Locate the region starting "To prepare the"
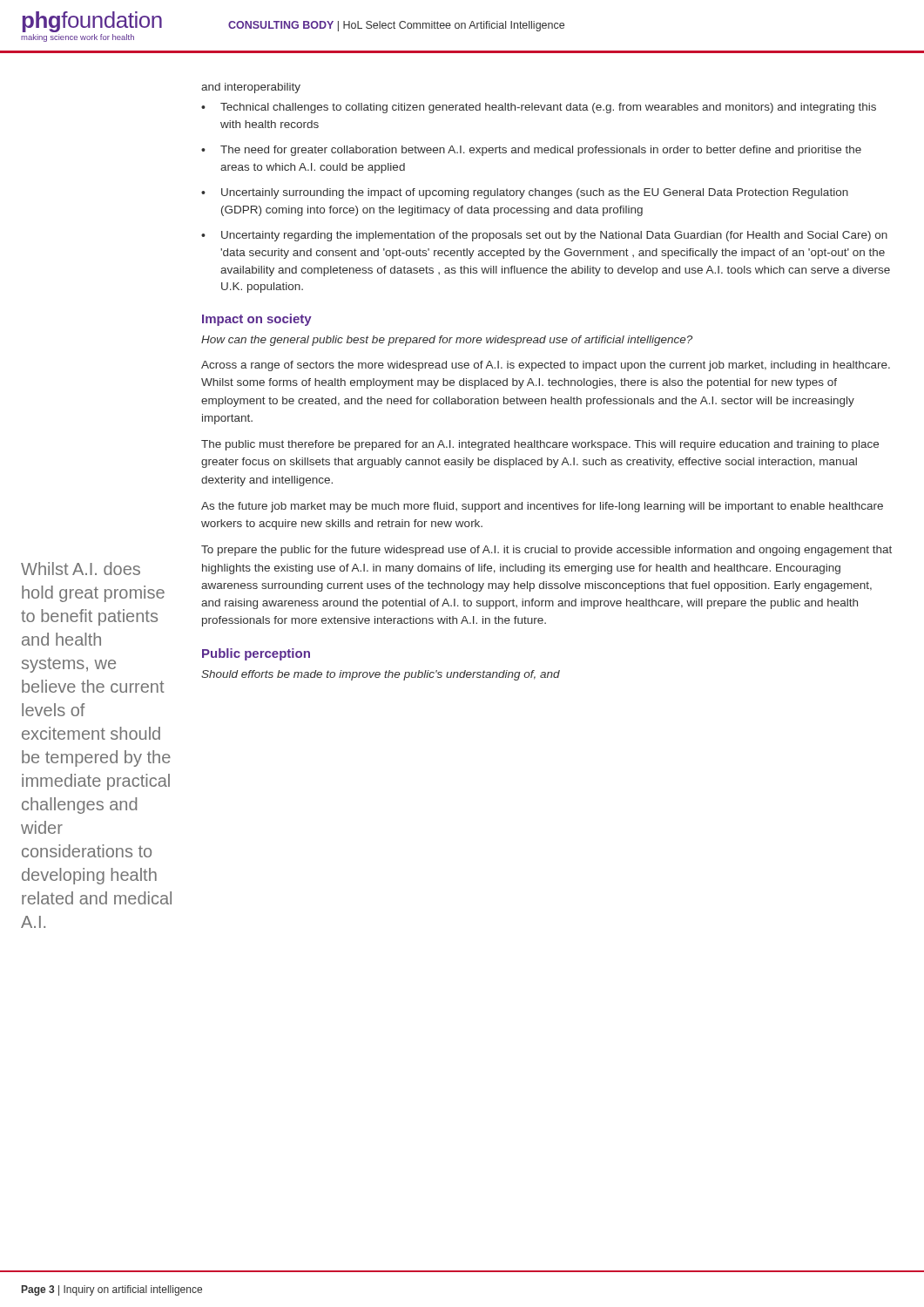The image size is (924, 1307). (x=547, y=585)
